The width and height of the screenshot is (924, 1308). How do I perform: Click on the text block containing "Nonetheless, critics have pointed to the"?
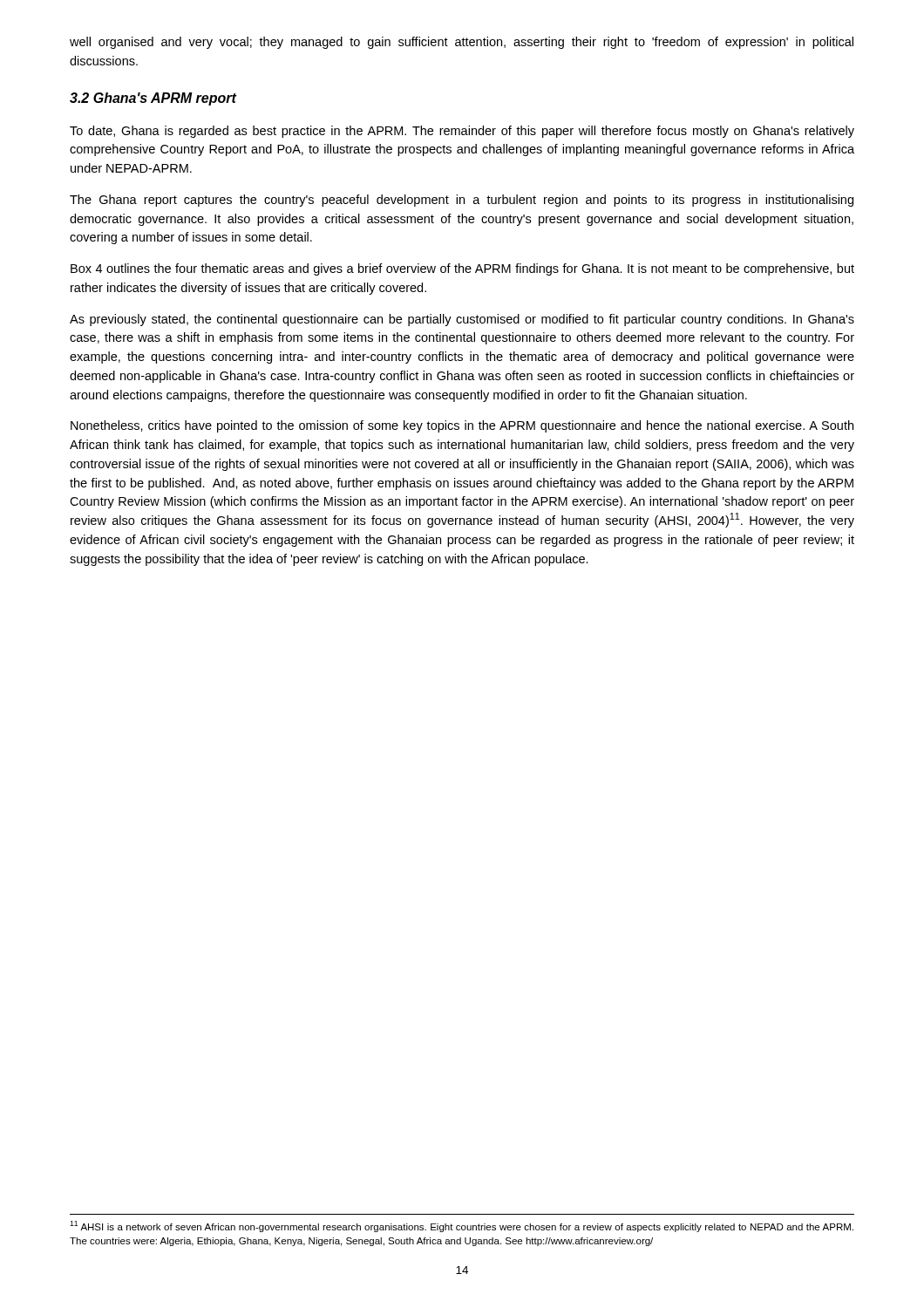click(x=462, y=493)
